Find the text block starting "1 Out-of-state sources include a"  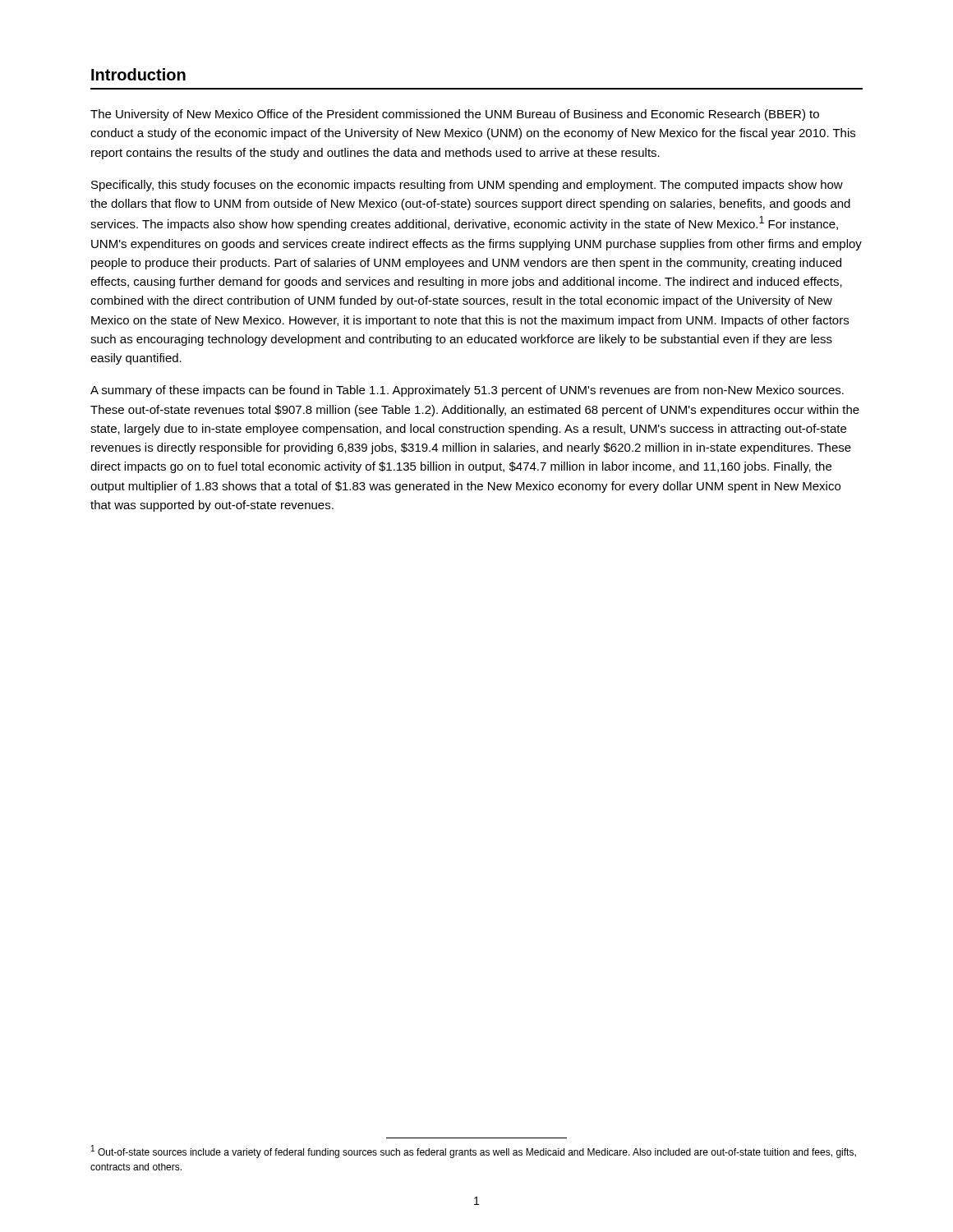[x=473, y=1158]
